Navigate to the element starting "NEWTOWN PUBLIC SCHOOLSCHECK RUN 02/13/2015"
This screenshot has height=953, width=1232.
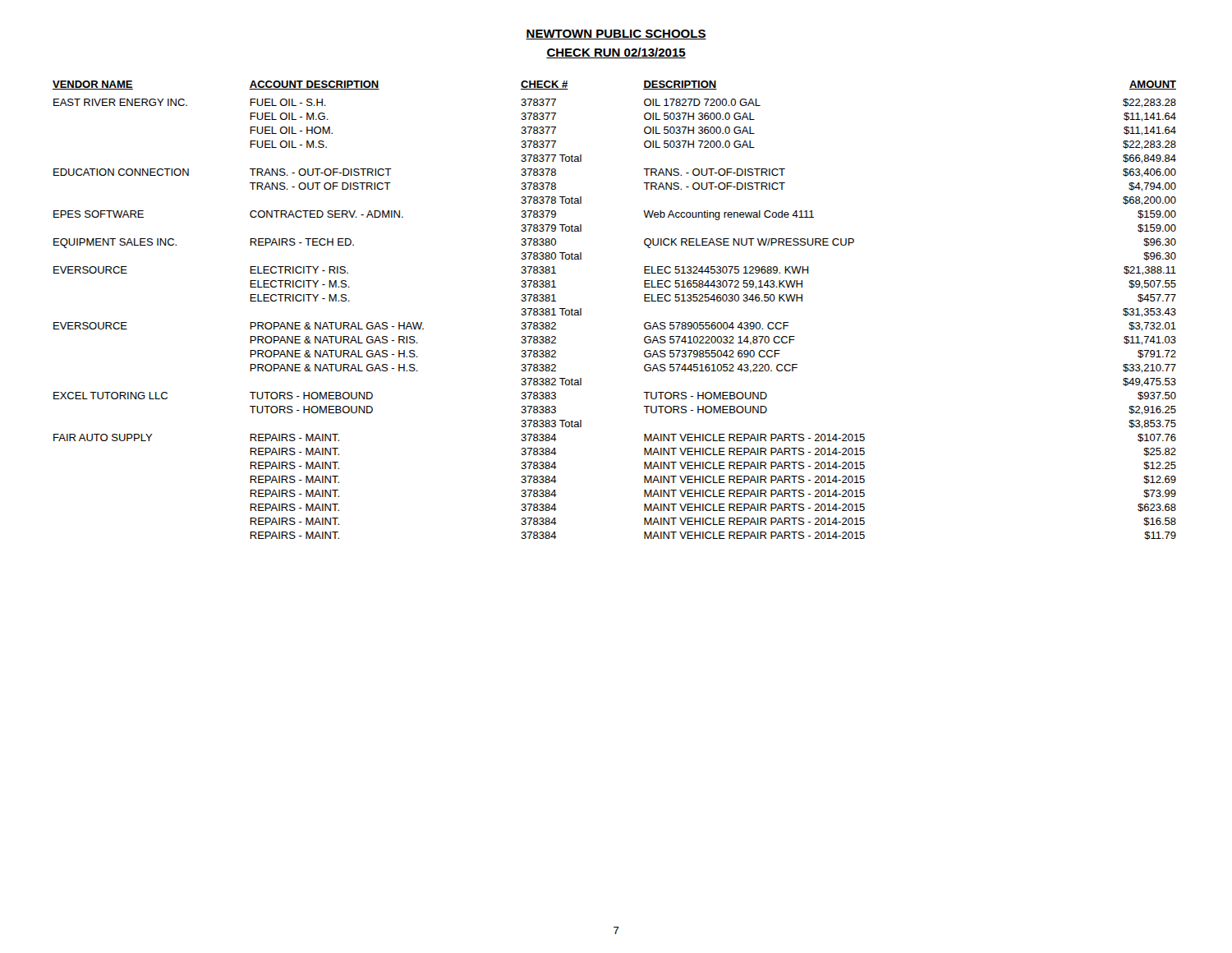[x=616, y=43]
